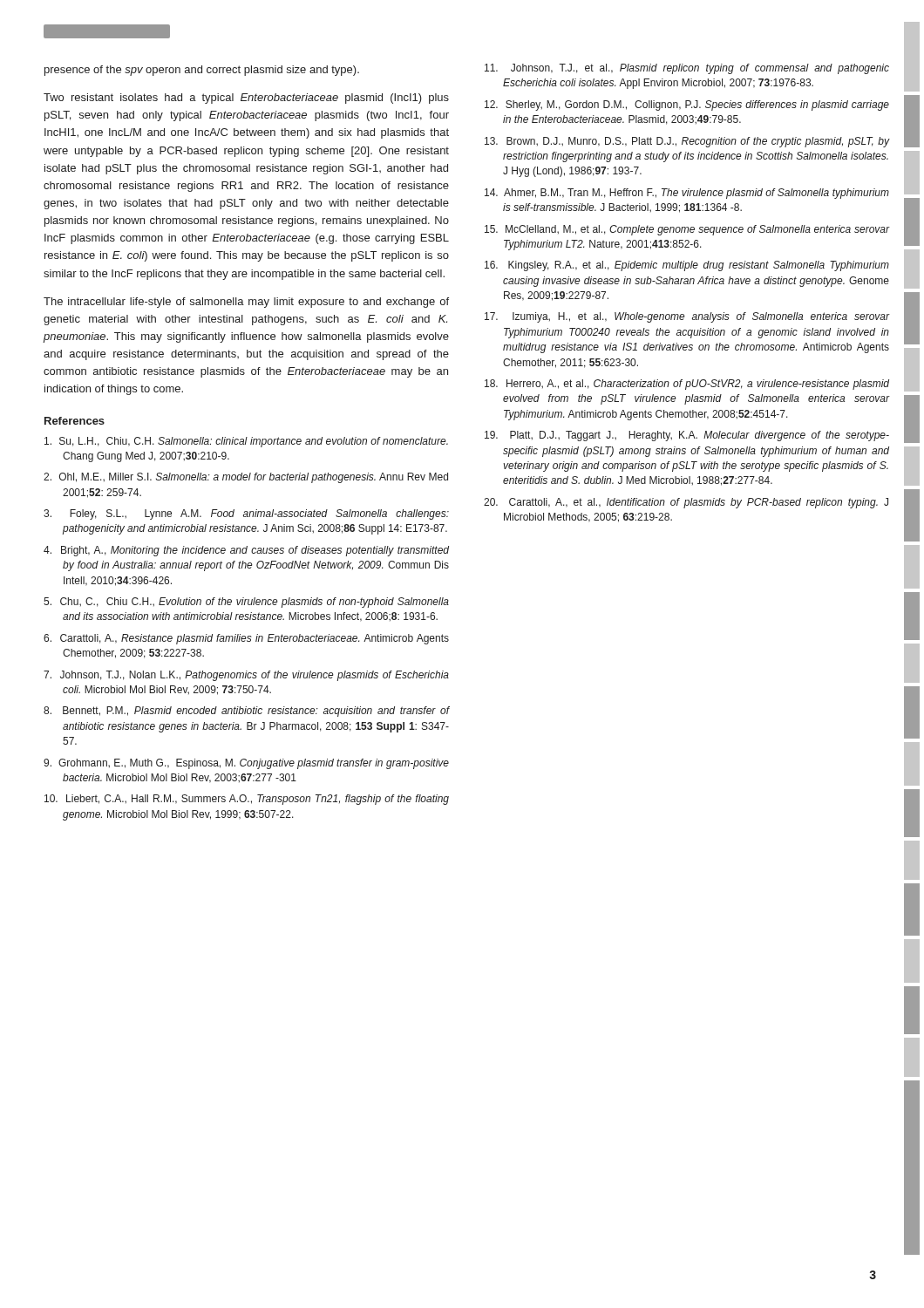This screenshot has width=924, height=1308.
Task: Click on the text block starting "6. Carattoli, A., Resistance plasmid families in Enterobacteriaceae."
Action: point(246,646)
